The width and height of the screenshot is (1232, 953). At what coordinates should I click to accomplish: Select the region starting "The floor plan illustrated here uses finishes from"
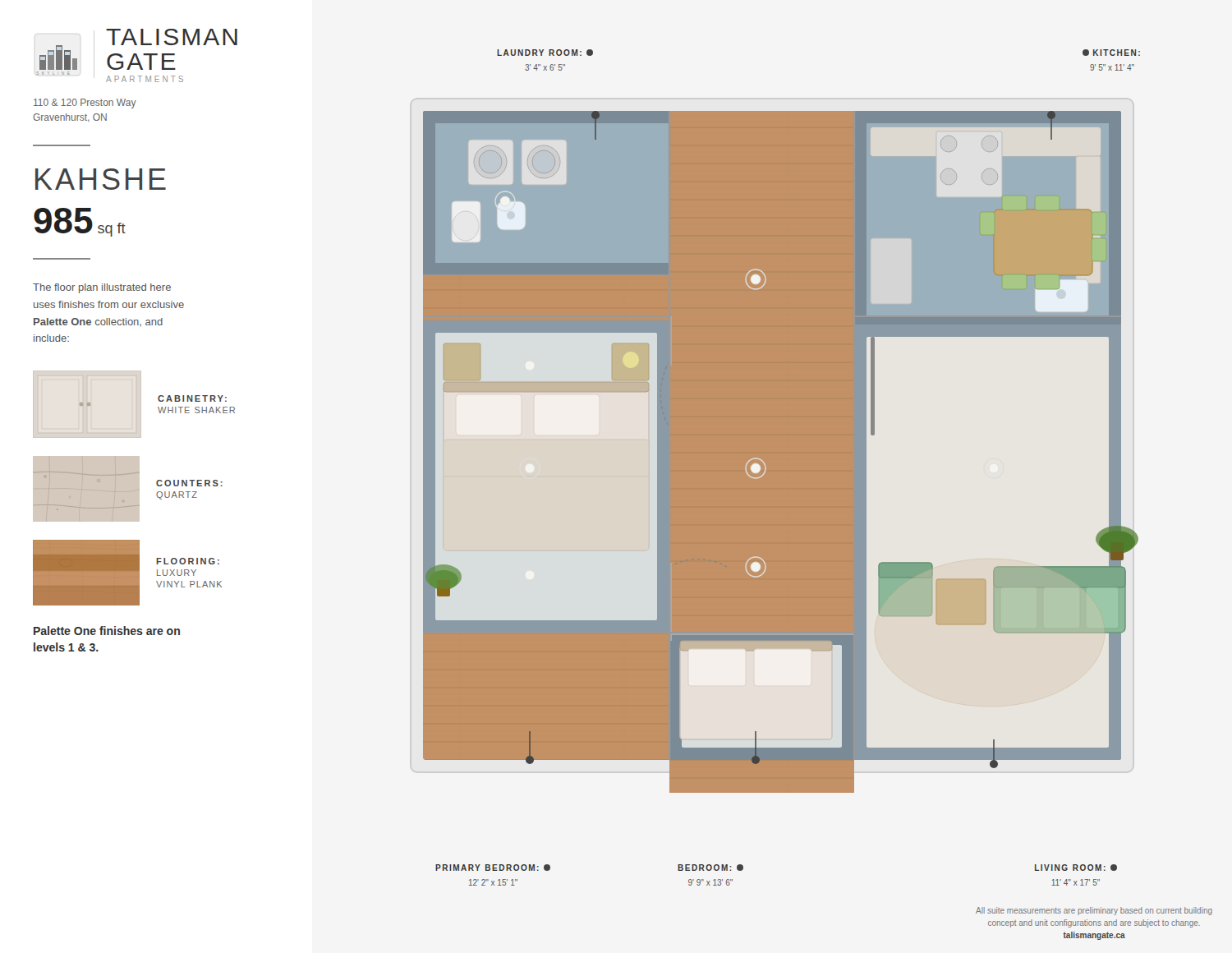109,313
